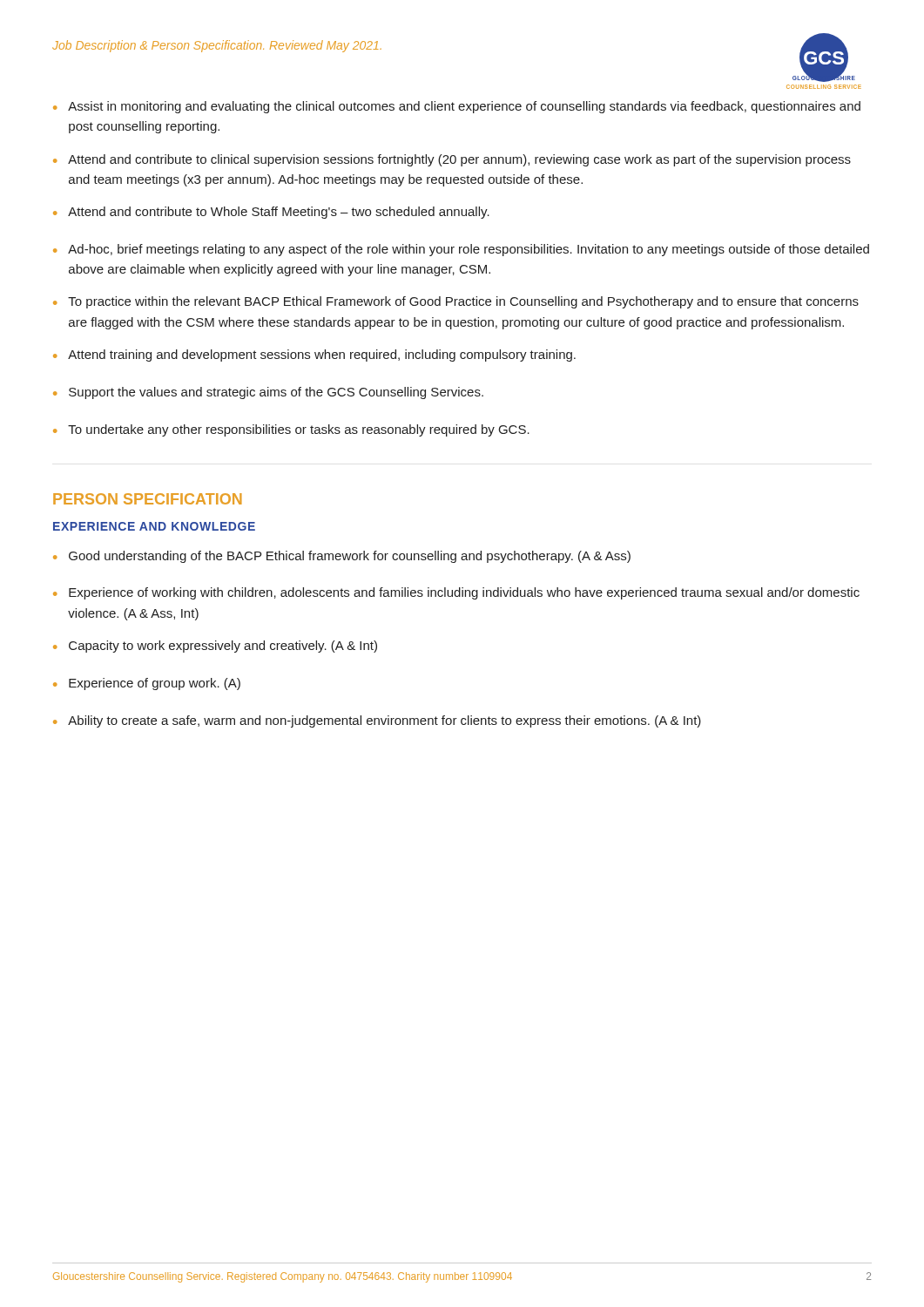Find the region starting "• Attend training and development sessions"
This screenshot has width=924, height=1307.
coord(462,357)
